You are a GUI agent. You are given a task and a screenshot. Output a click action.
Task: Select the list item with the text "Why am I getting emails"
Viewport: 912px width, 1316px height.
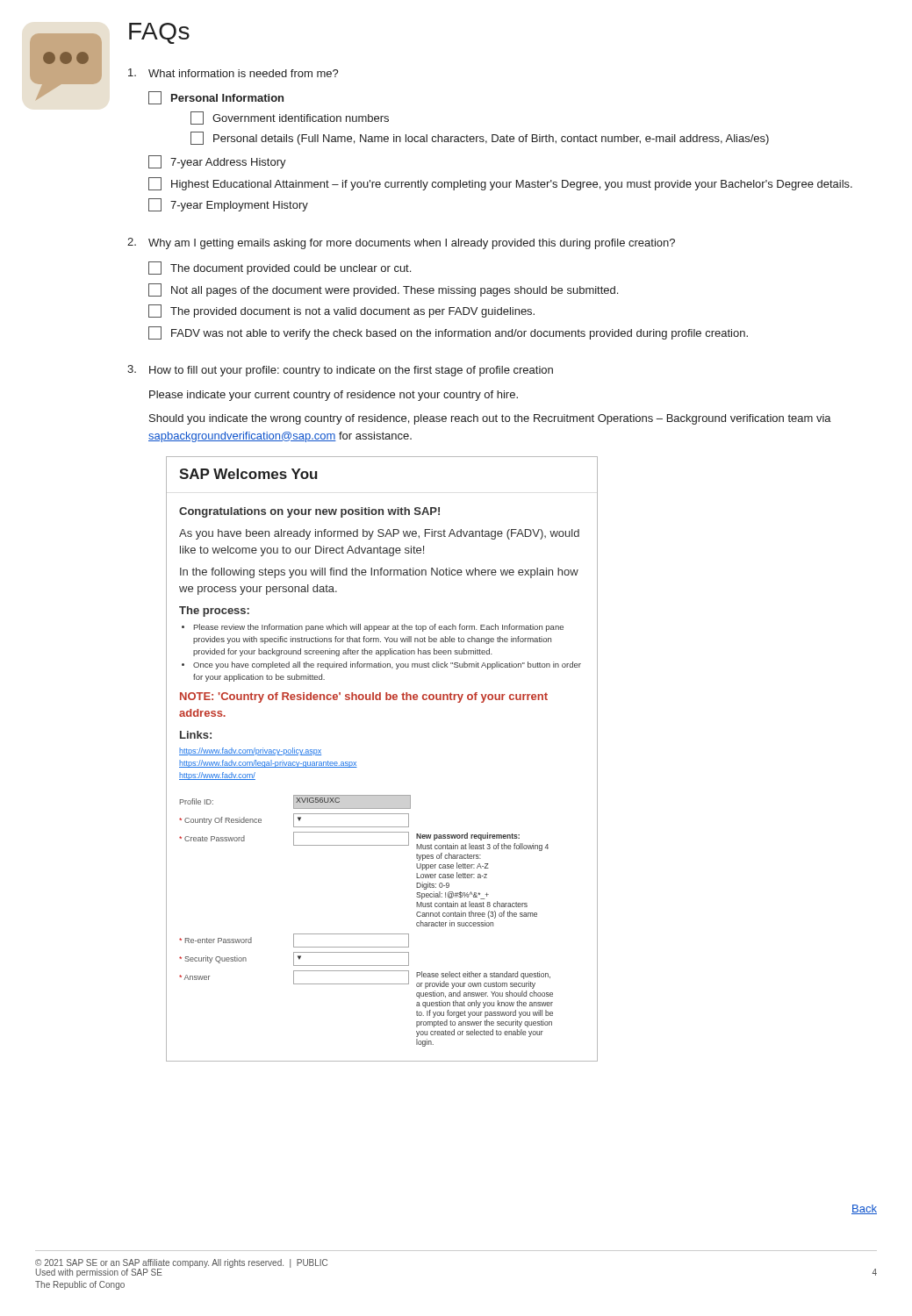click(513, 242)
